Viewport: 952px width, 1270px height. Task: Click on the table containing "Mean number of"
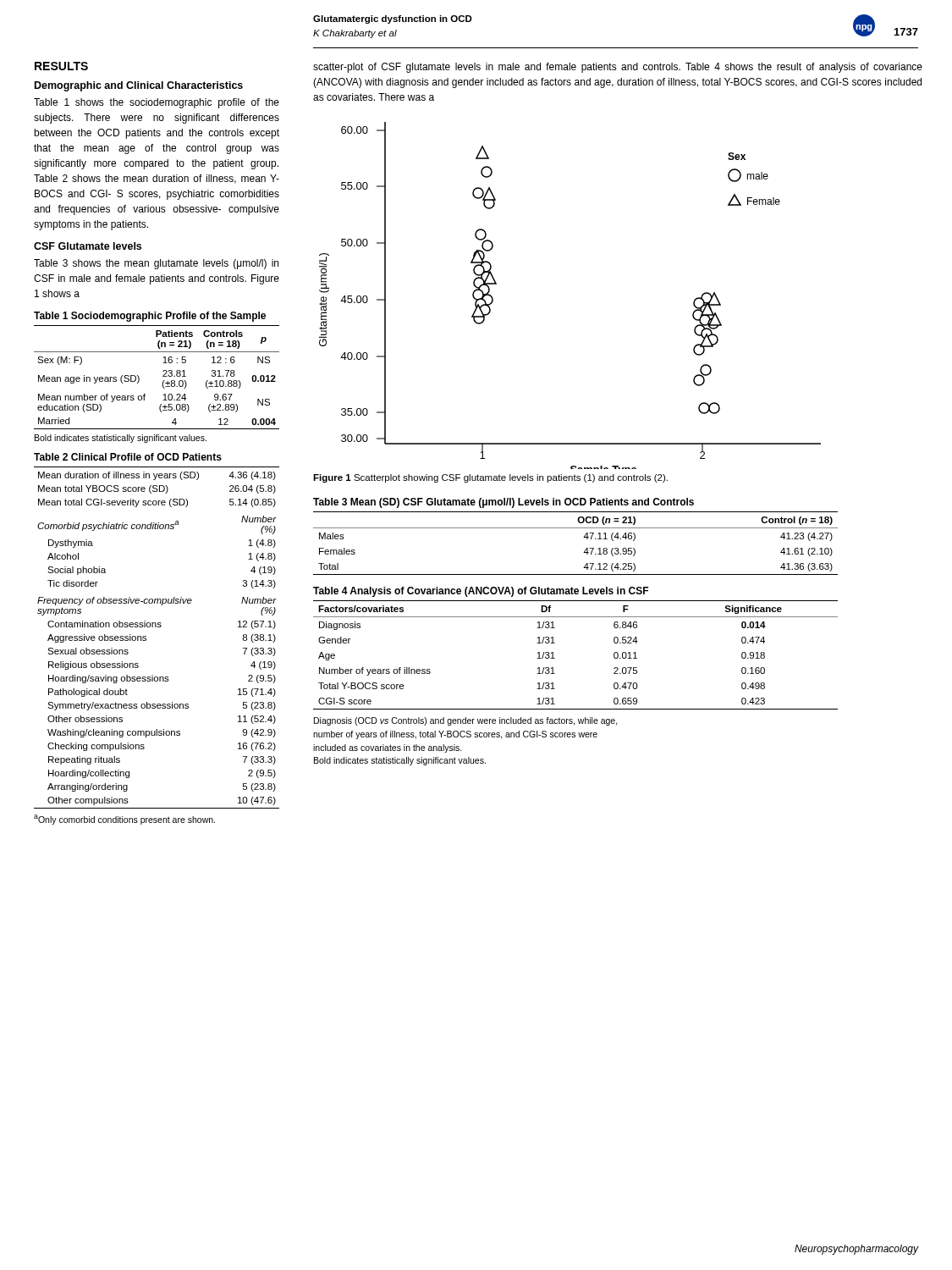tap(157, 377)
